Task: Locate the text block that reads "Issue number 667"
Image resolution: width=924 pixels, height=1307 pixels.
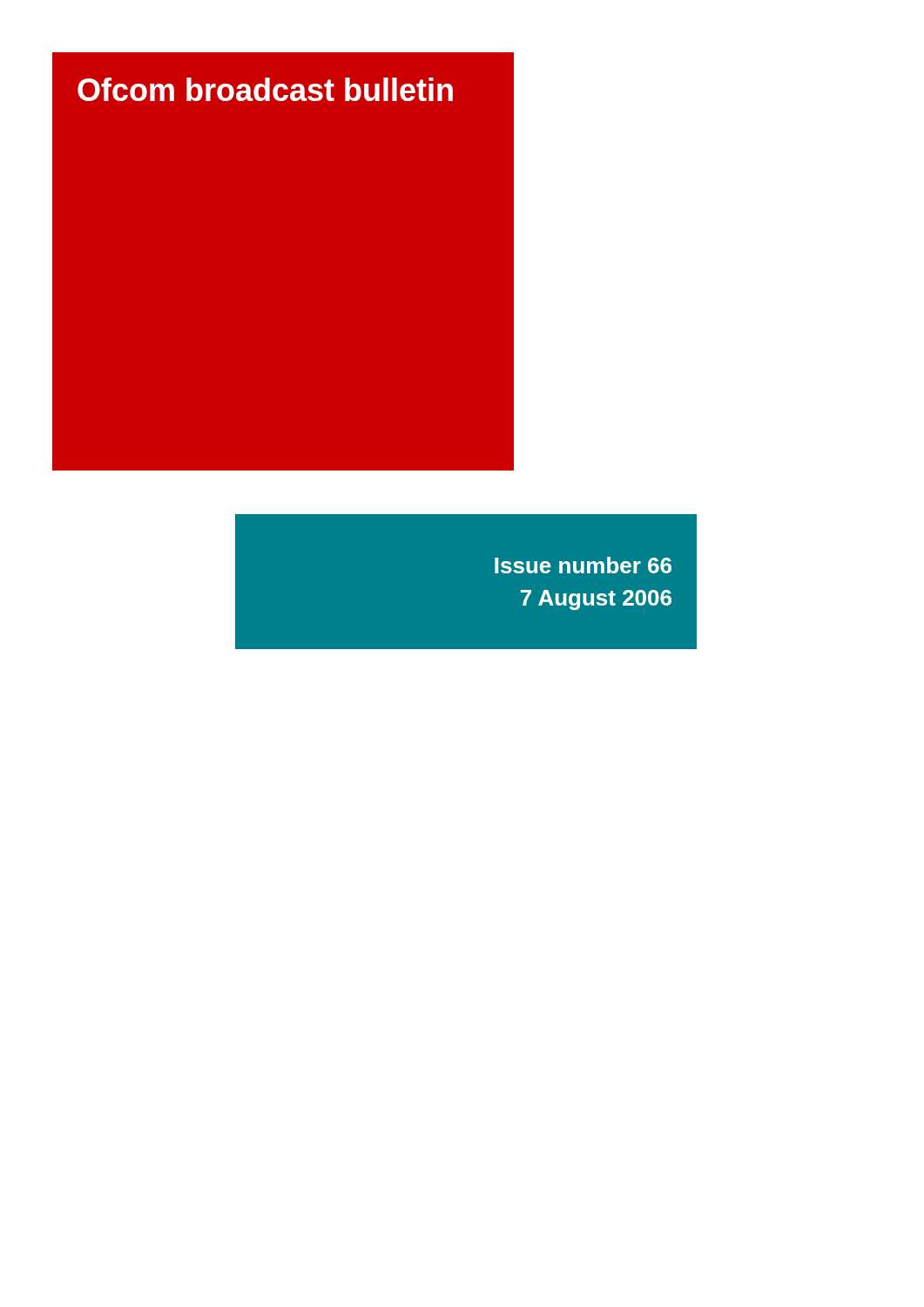Action: 583,582
